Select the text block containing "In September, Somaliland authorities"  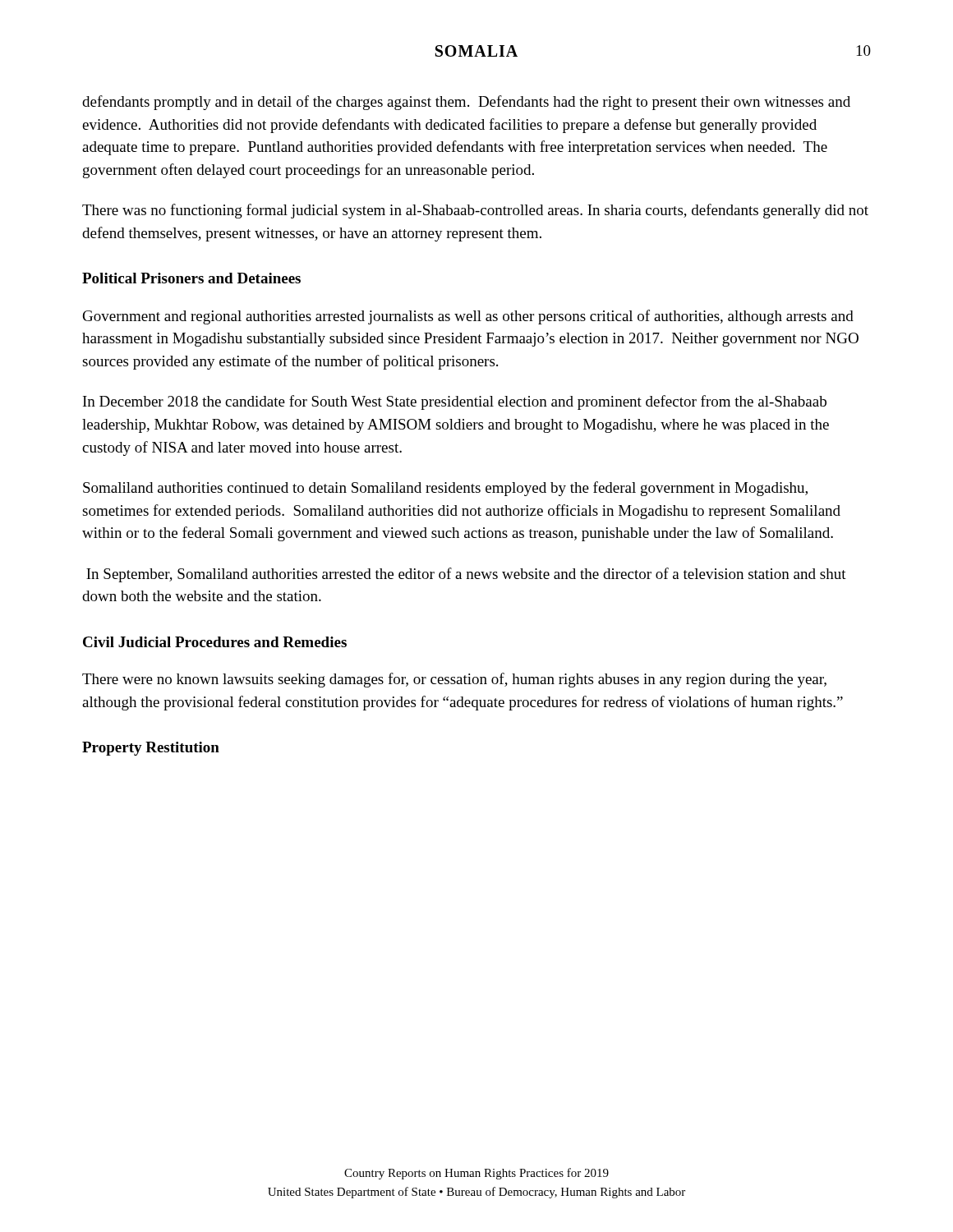[x=464, y=585]
